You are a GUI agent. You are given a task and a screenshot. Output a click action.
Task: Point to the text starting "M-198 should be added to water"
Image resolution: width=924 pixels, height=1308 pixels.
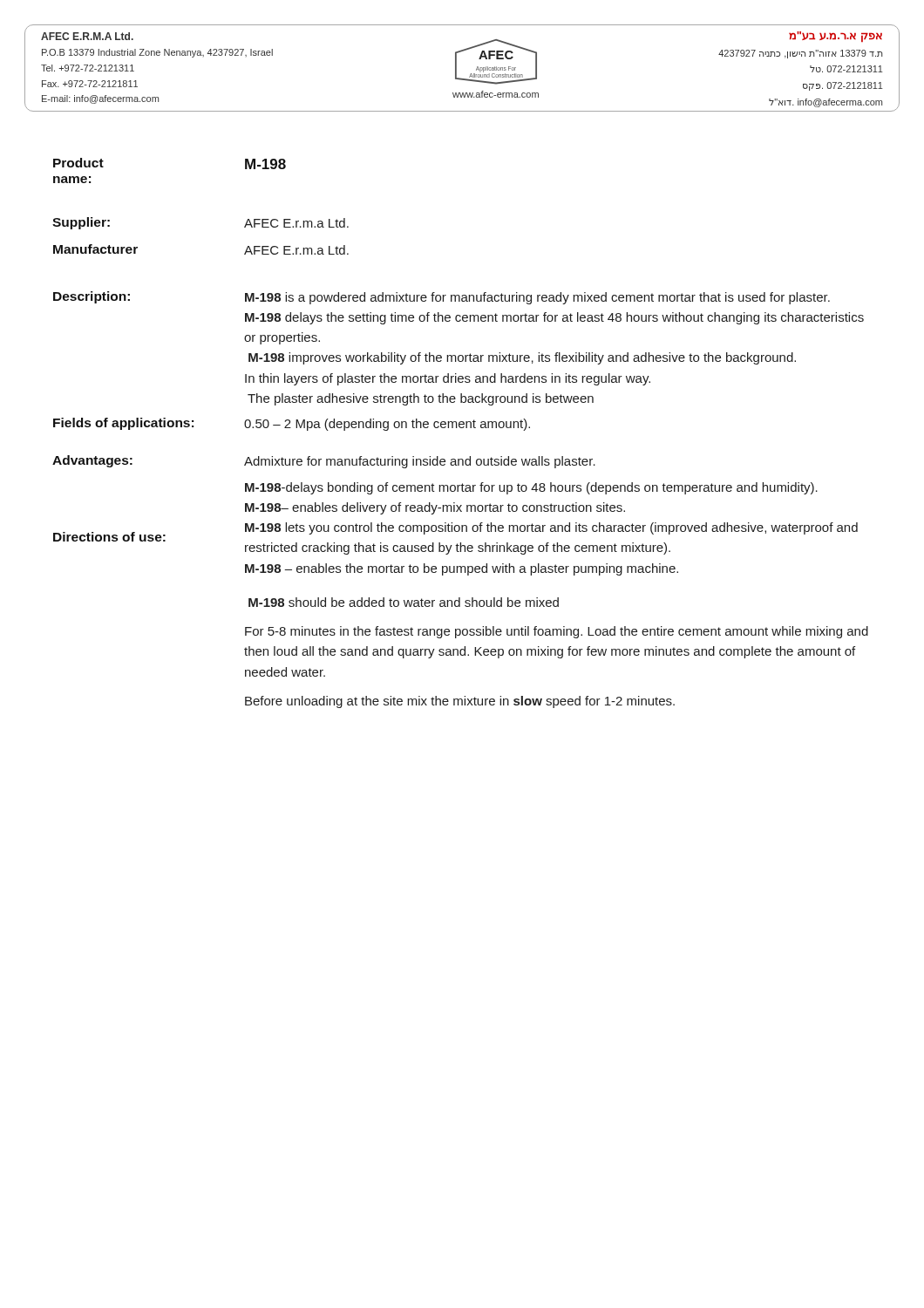[x=558, y=651]
